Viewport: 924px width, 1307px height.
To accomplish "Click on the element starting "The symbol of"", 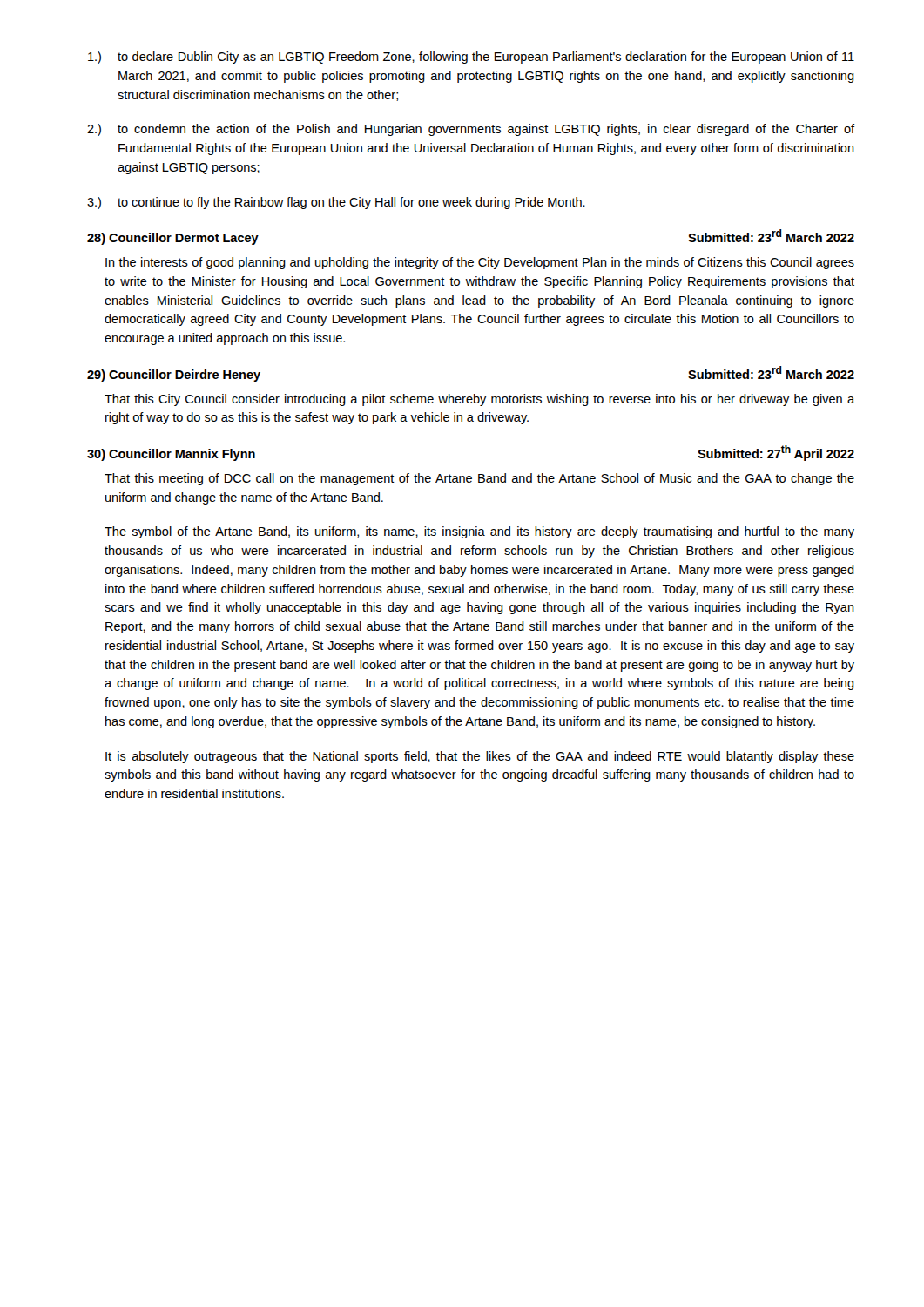I will pos(479,627).
